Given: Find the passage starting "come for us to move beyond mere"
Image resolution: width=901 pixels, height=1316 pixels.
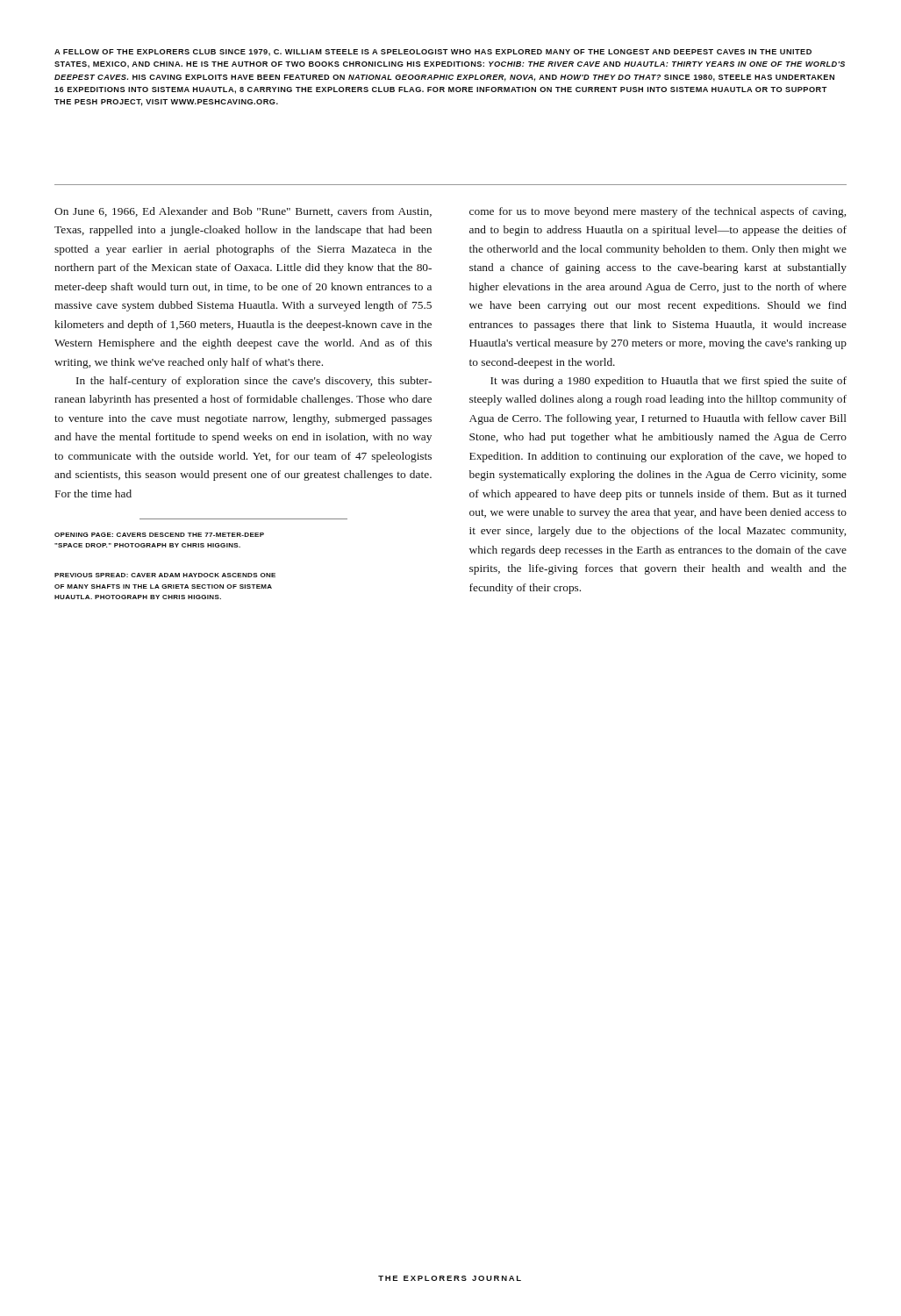Looking at the screenshot, I should pyautogui.click(x=658, y=399).
